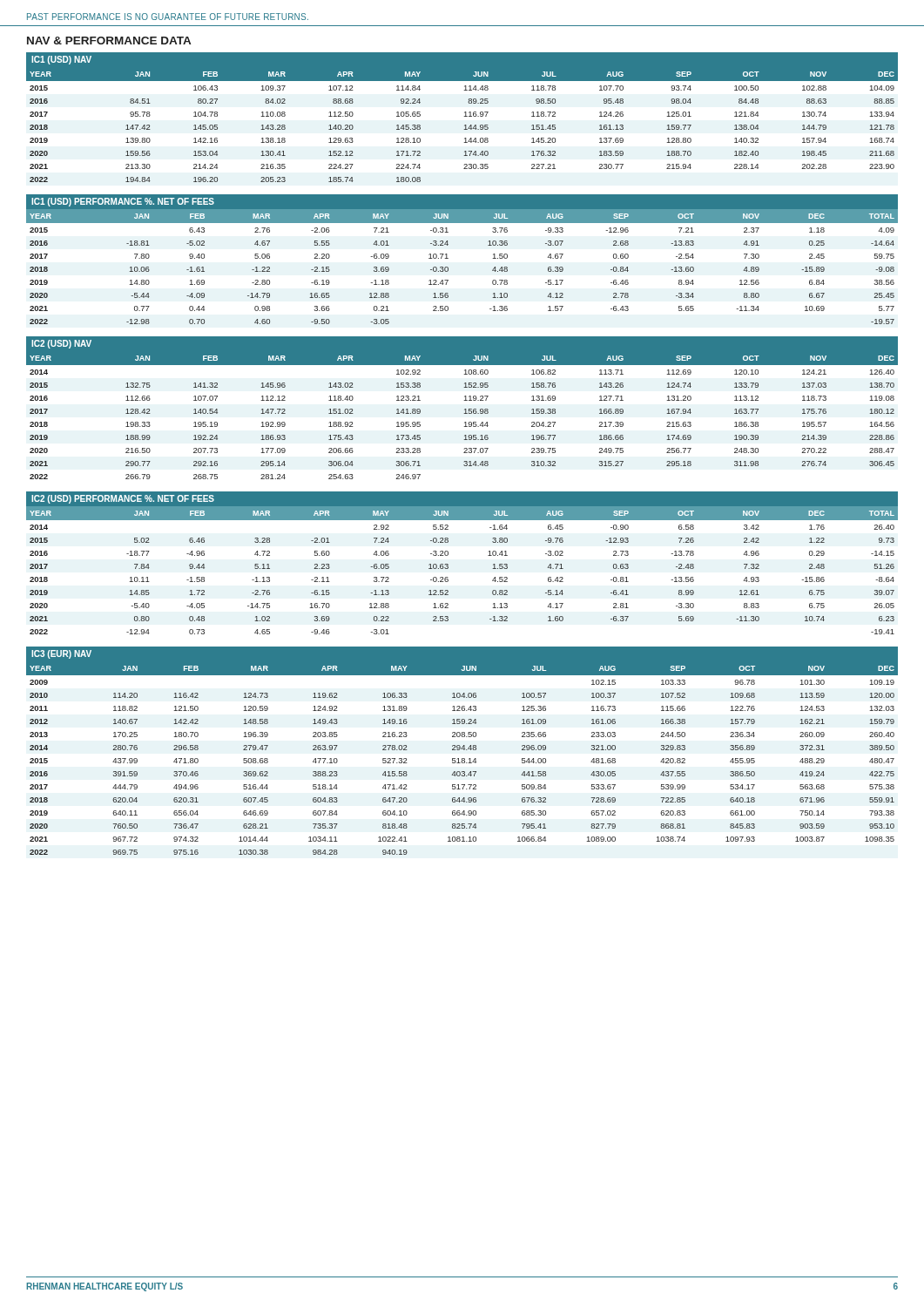Select the table that reads "148.58"
This screenshot has width=924, height=1307.
point(462,752)
